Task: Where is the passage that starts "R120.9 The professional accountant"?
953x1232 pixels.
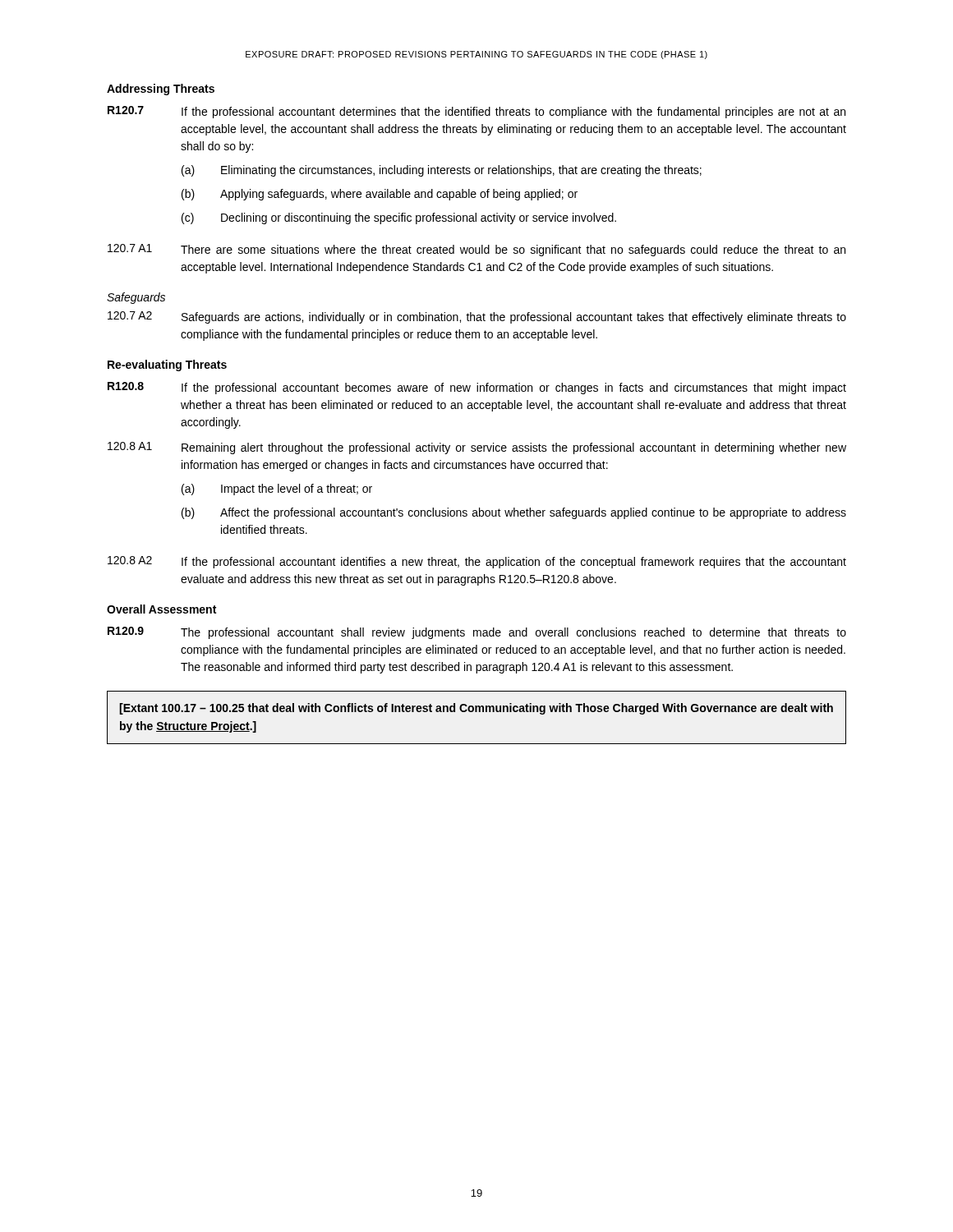Action: click(x=476, y=650)
